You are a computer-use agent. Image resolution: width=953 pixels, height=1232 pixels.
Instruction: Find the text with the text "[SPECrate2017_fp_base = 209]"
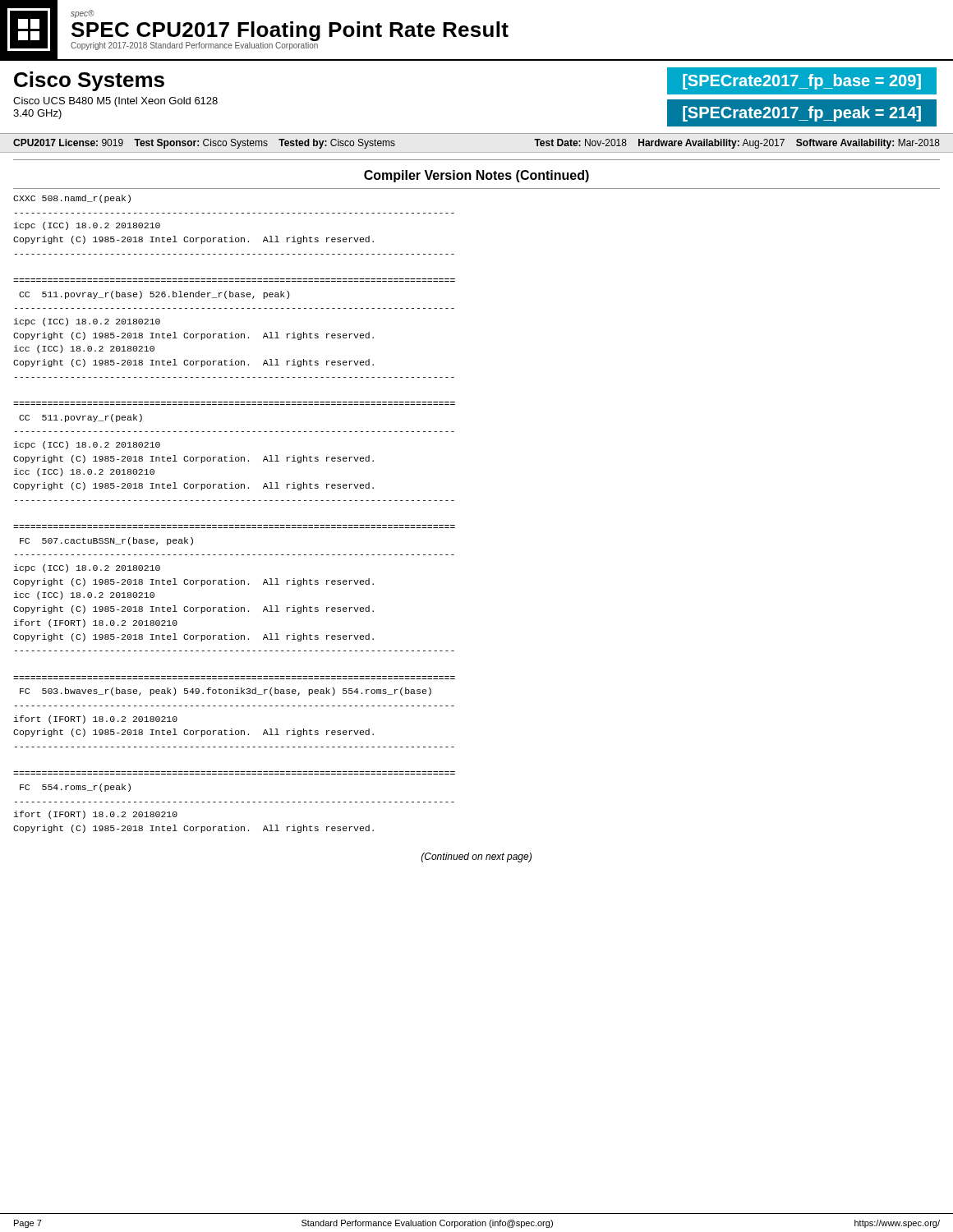(802, 81)
